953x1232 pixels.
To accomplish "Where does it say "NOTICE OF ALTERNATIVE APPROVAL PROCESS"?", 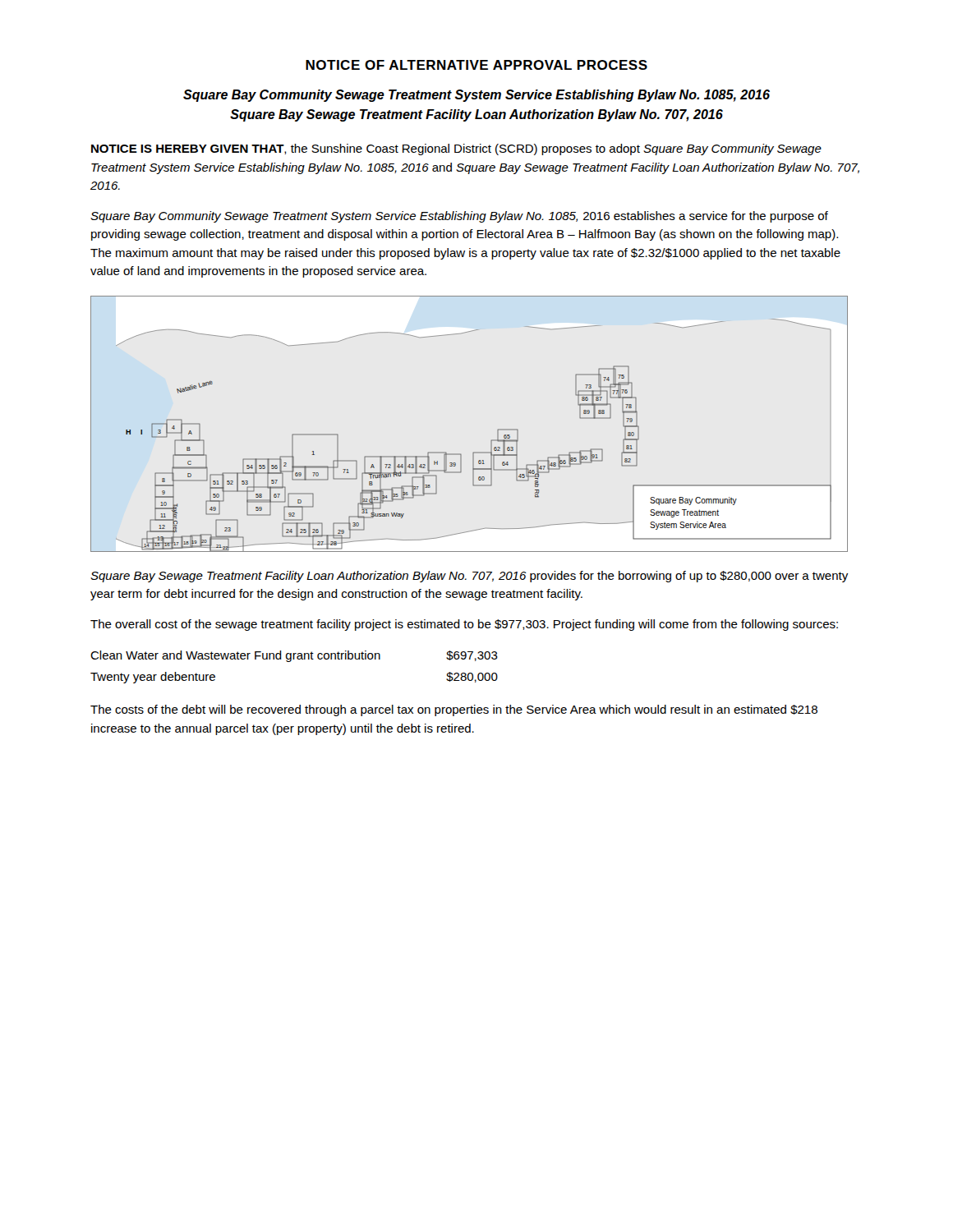I will point(476,65).
